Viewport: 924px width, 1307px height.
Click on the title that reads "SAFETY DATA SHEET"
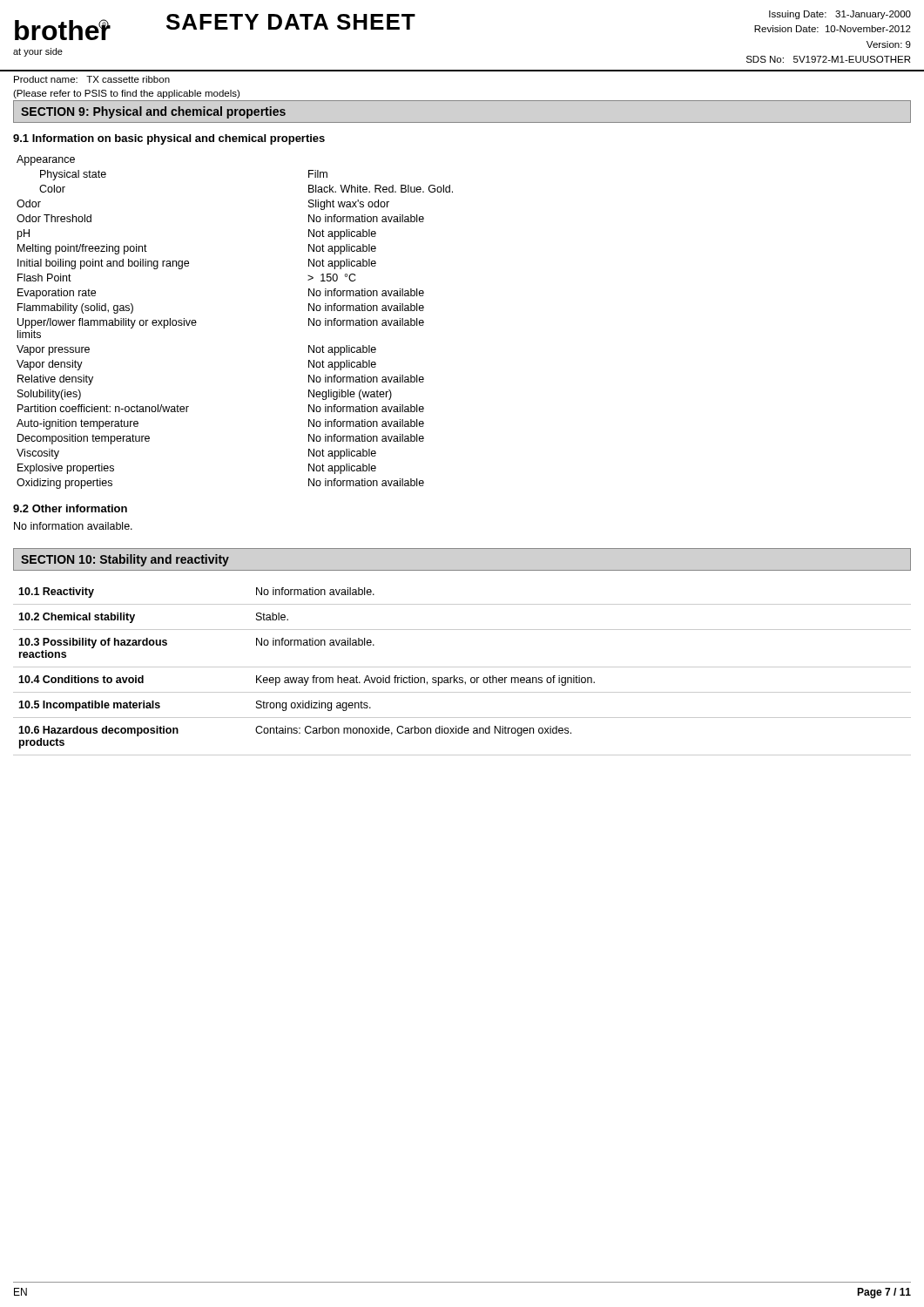tap(291, 22)
